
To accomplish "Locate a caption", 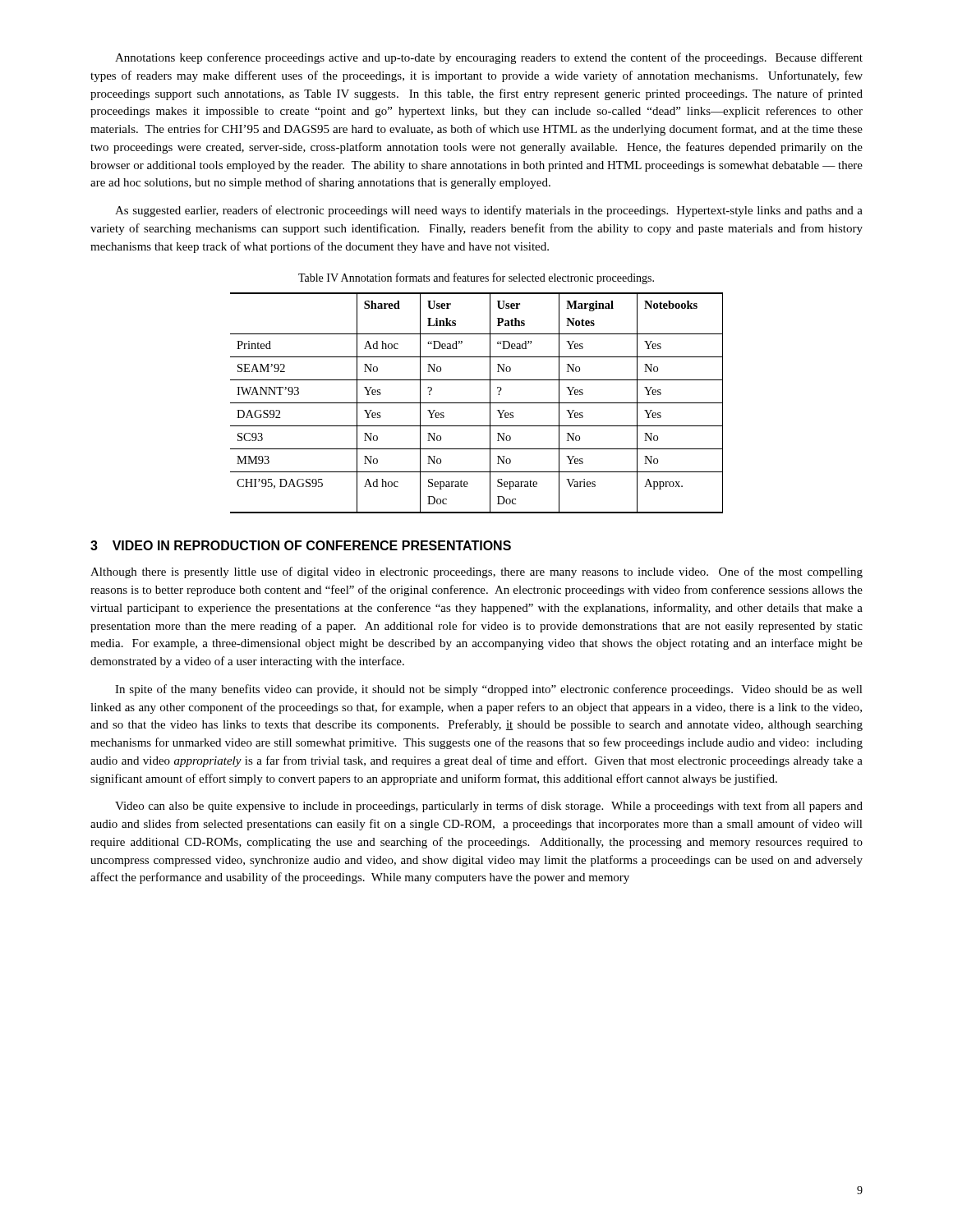I will click(x=476, y=278).
